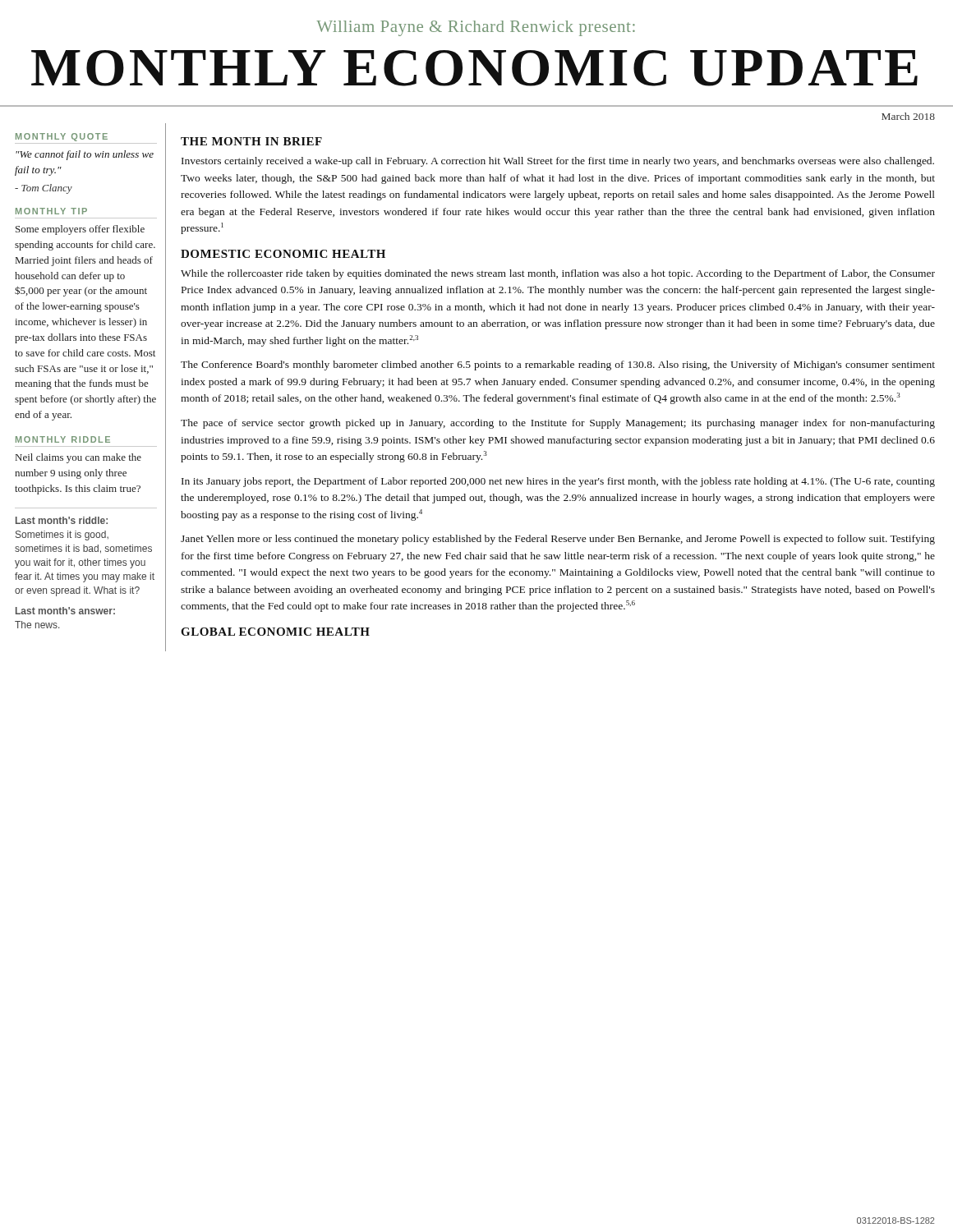
Task: Navigate to the text starting "While the rollercoaster ride taken by"
Action: [x=558, y=307]
